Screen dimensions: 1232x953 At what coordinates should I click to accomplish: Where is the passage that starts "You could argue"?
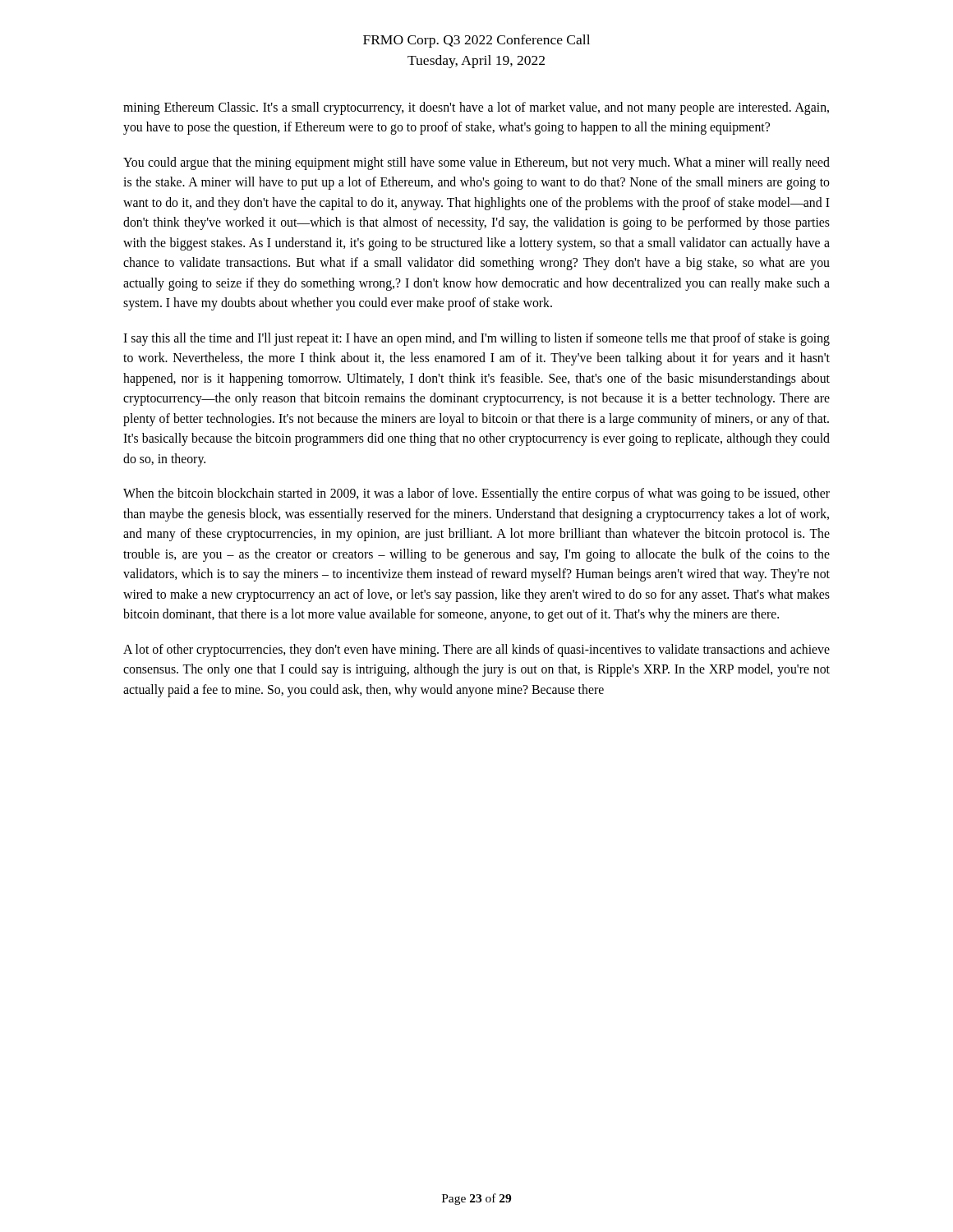click(476, 233)
